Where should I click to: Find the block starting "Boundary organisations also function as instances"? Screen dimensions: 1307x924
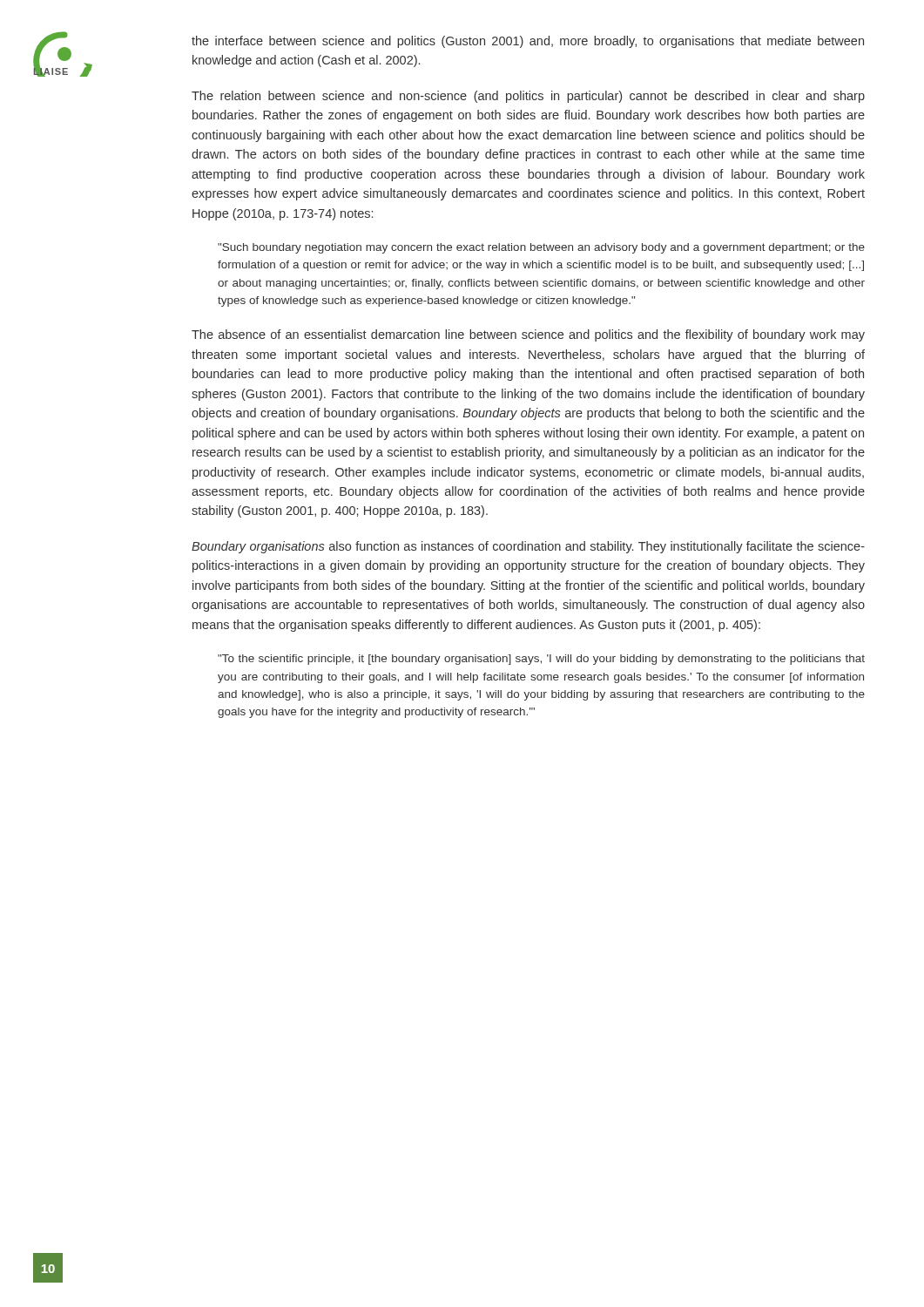coord(528,585)
